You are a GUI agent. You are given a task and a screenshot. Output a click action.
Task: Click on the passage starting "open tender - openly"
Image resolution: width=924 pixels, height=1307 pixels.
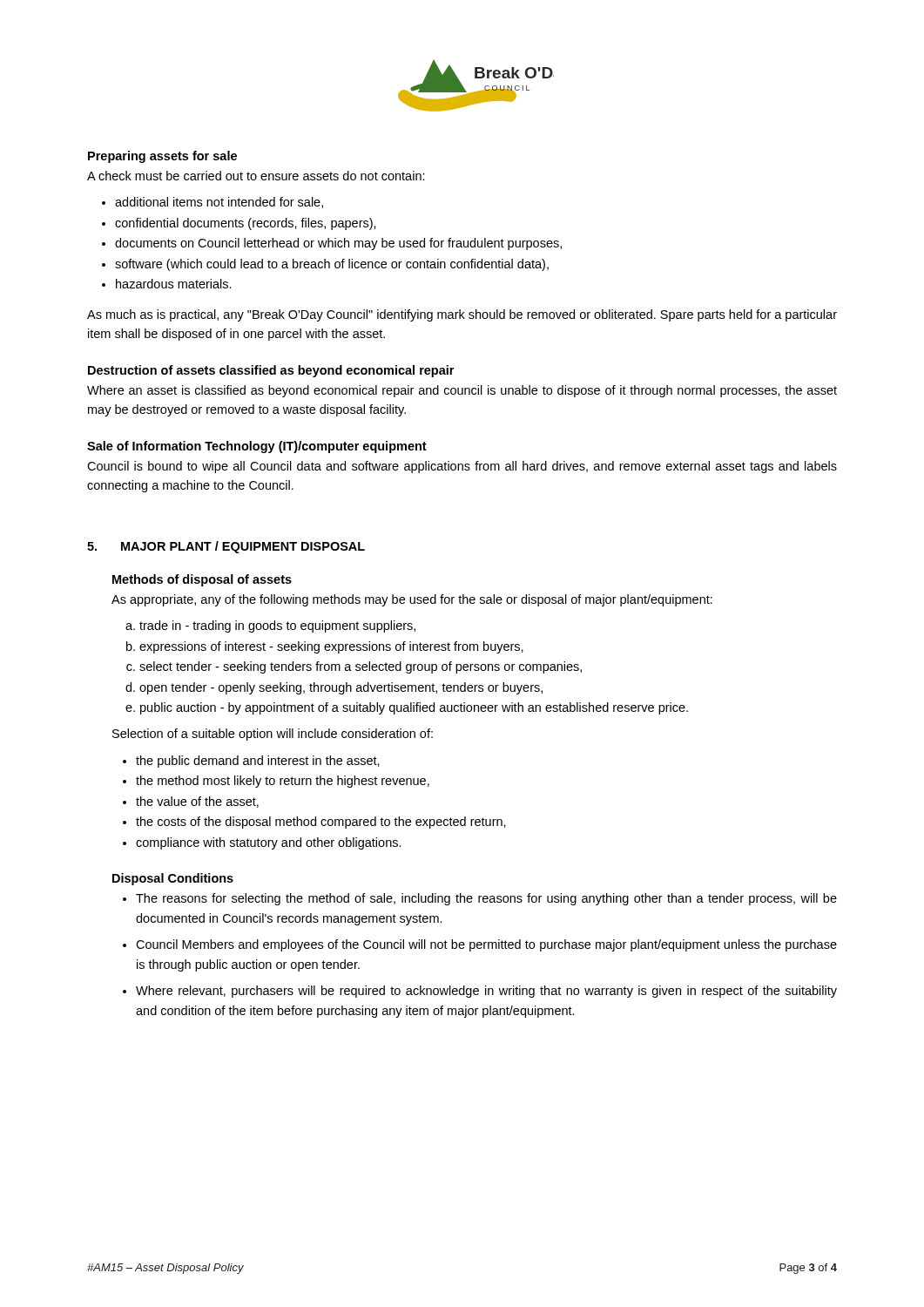pos(342,687)
